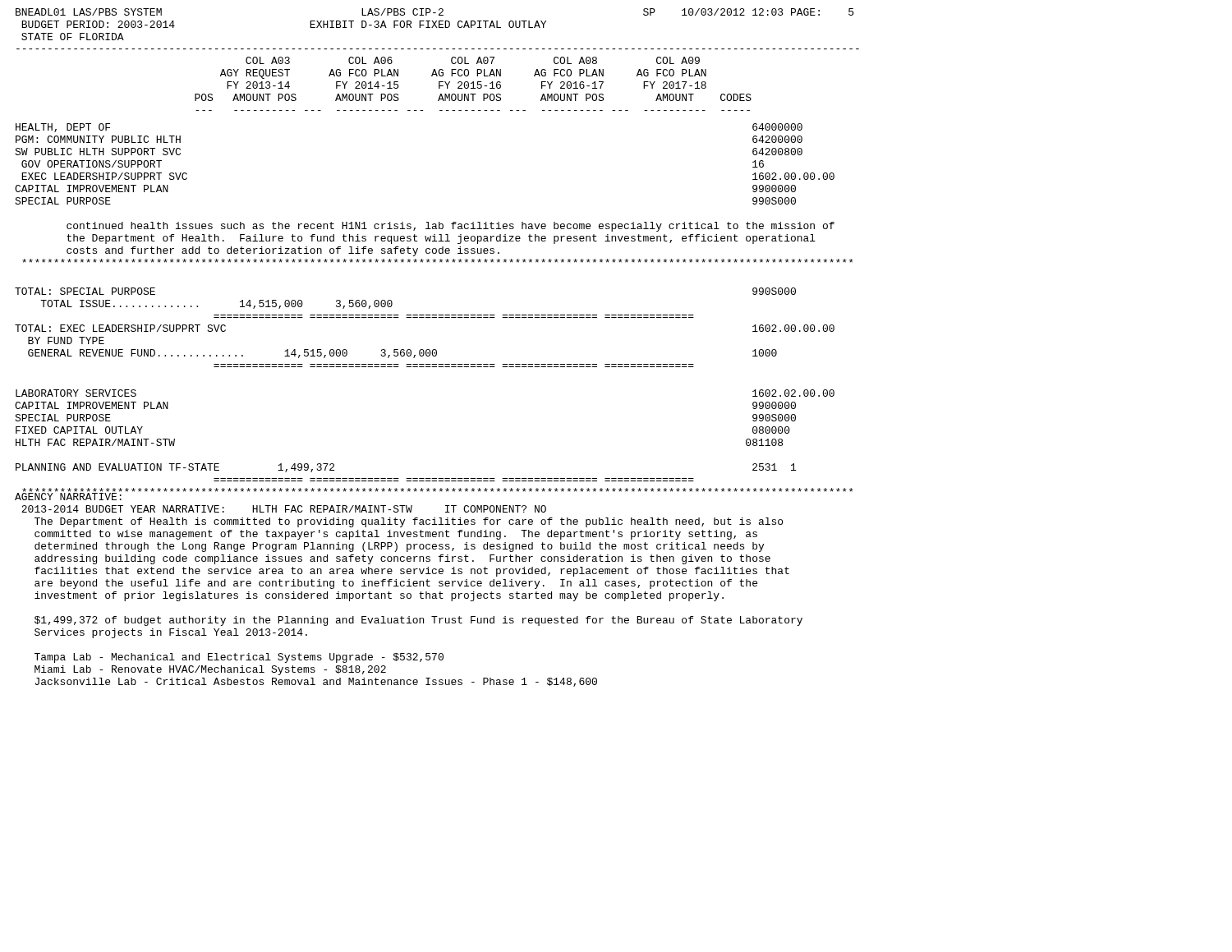
Task: Point to the block beginning "HEALTH, DEPT OF 64000000 PGM: COMMUNITY"
Action: coord(43,128)
